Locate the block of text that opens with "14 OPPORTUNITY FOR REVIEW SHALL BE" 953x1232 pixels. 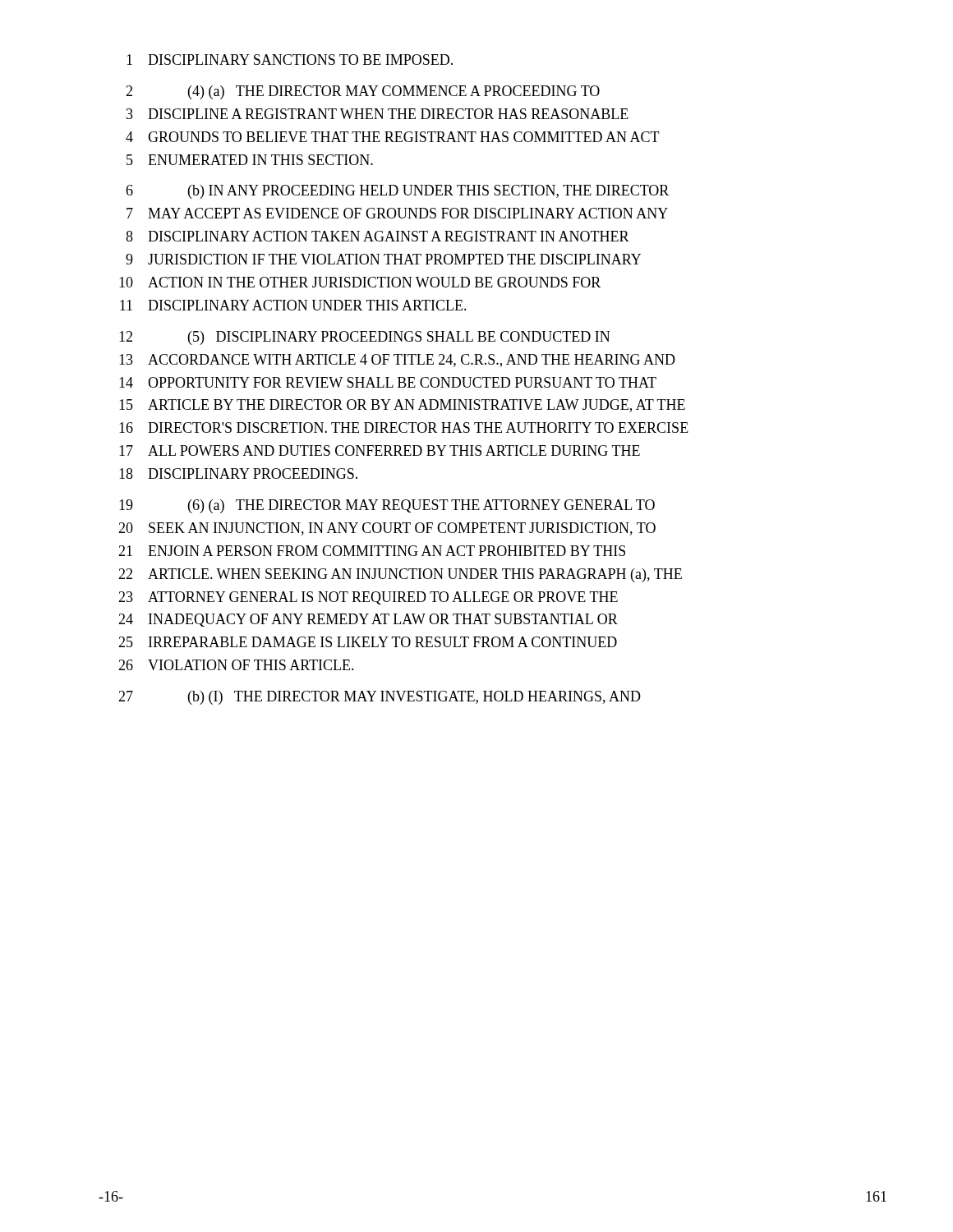493,383
